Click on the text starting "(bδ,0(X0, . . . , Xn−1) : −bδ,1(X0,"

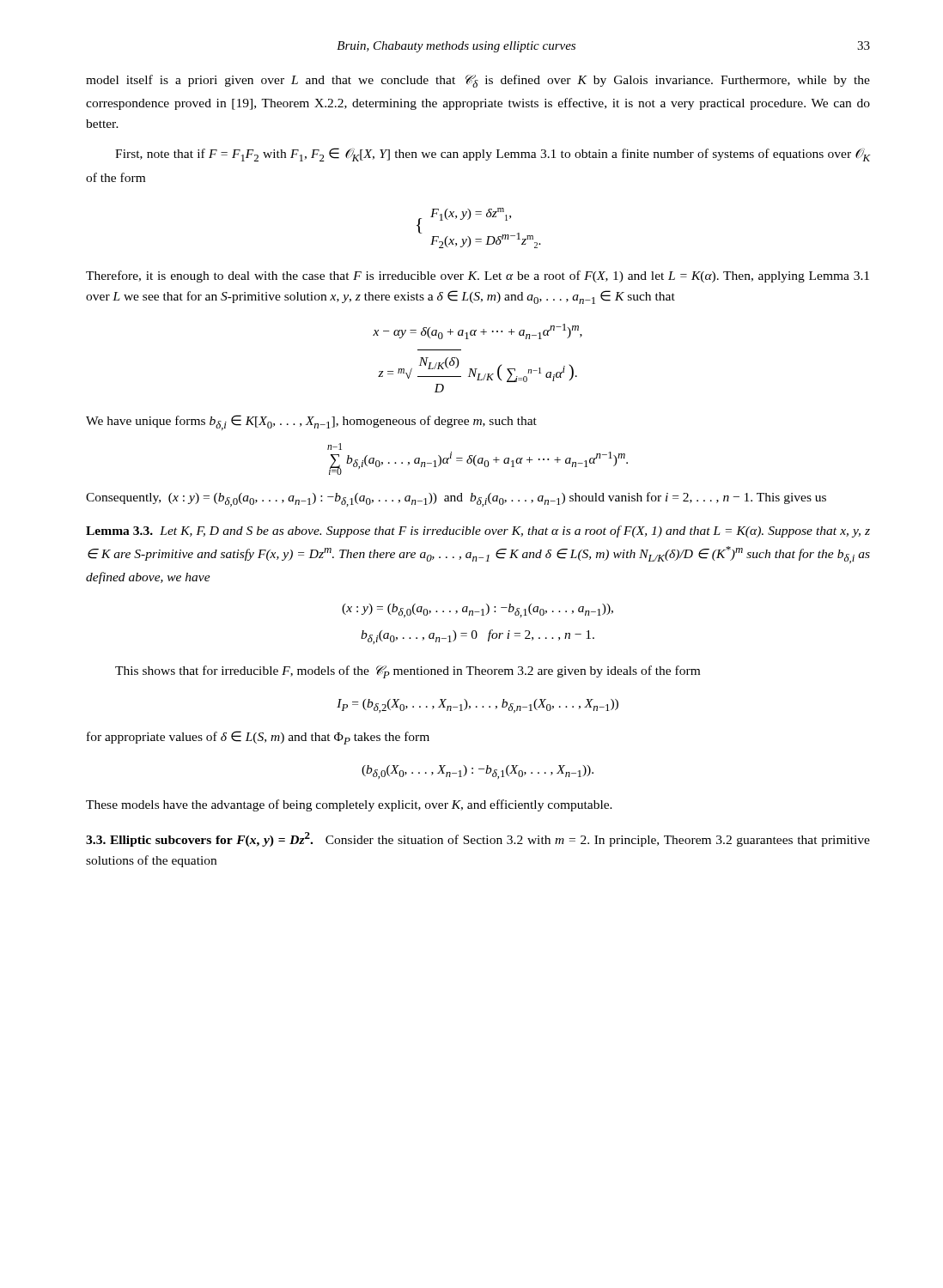pos(478,771)
